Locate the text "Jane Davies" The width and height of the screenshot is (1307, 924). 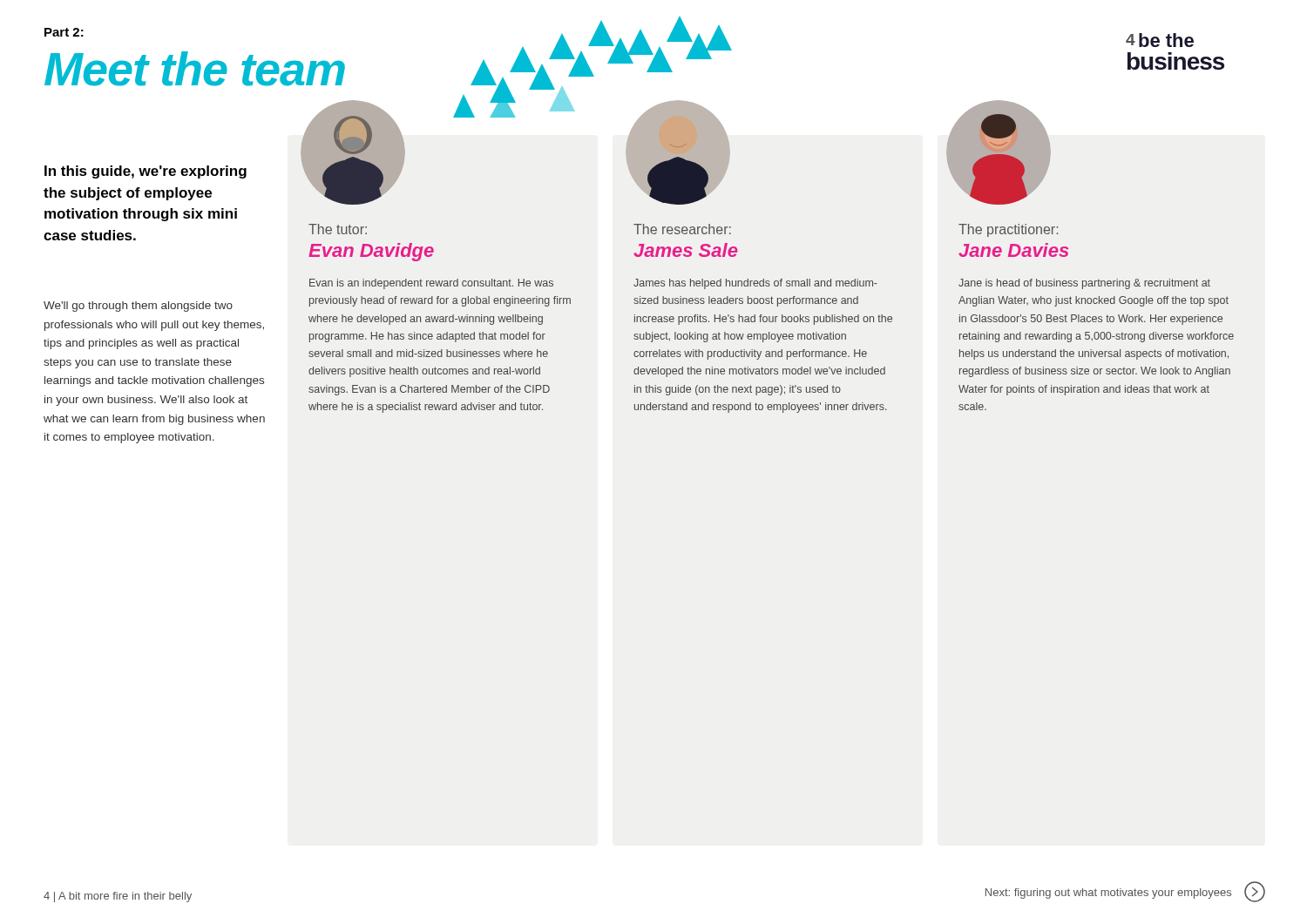(1014, 250)
